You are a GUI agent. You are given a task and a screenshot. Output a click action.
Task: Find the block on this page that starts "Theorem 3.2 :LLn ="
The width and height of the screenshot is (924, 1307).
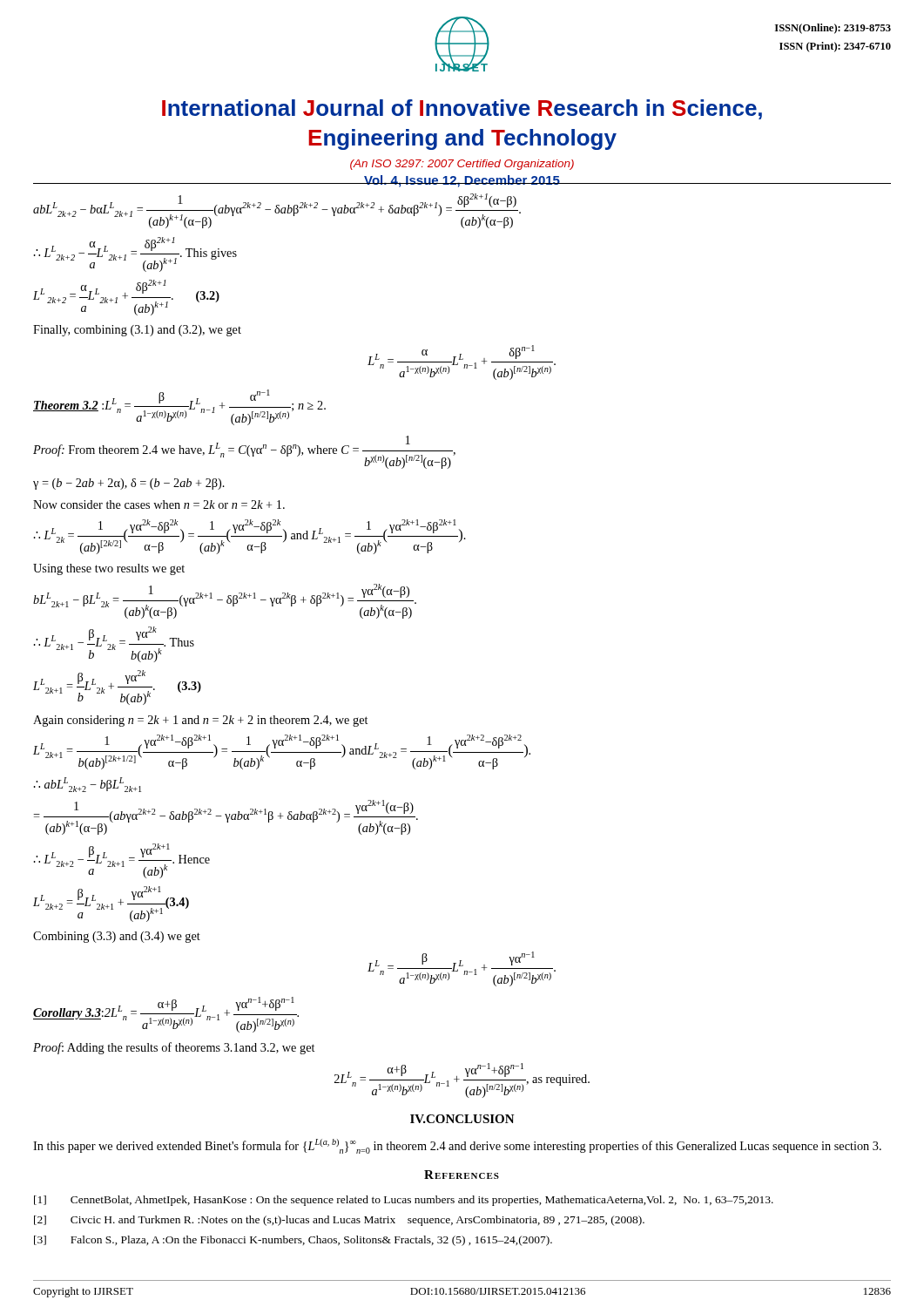180,407
